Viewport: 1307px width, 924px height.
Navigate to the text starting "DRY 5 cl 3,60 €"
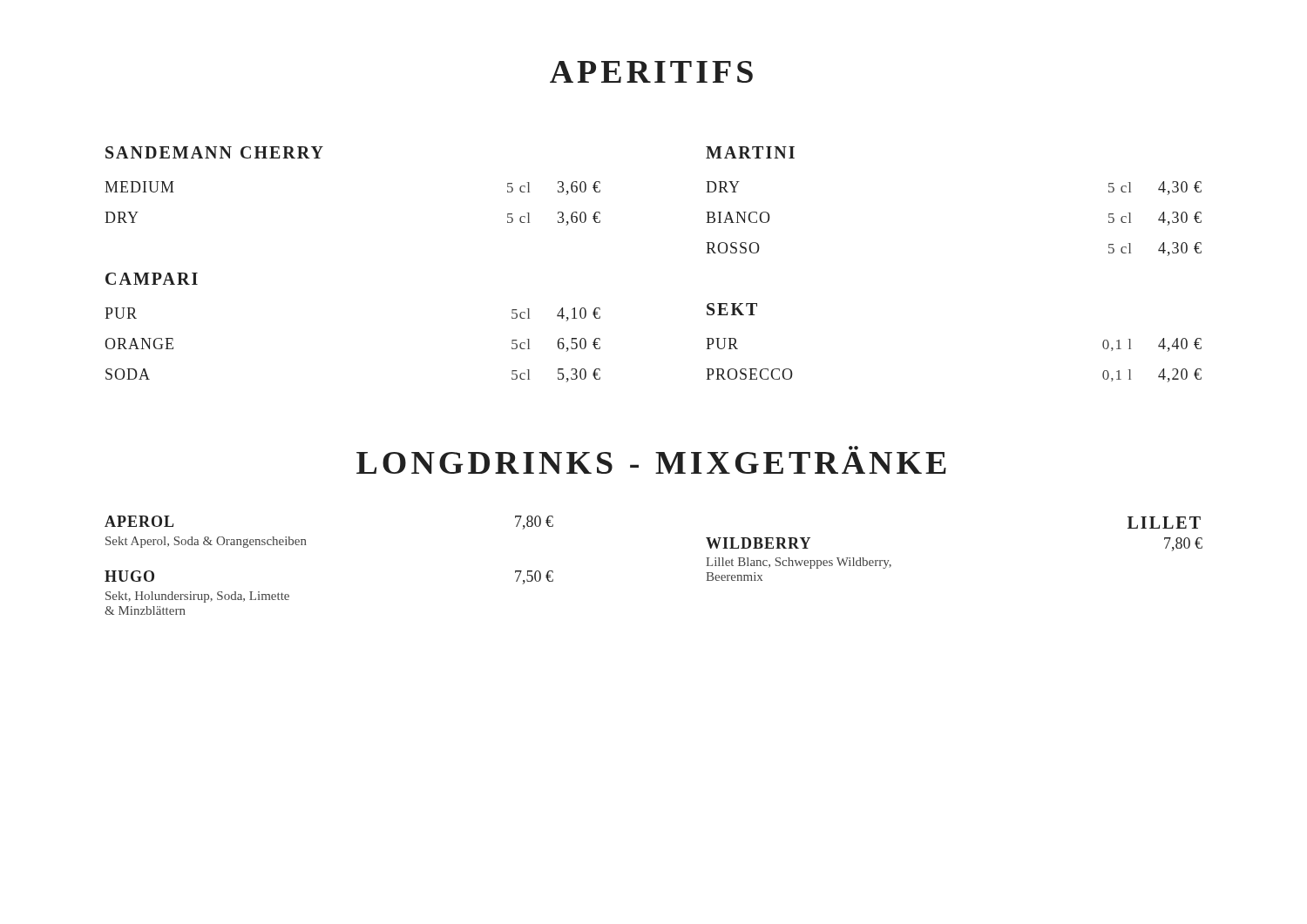click(125, 216)
